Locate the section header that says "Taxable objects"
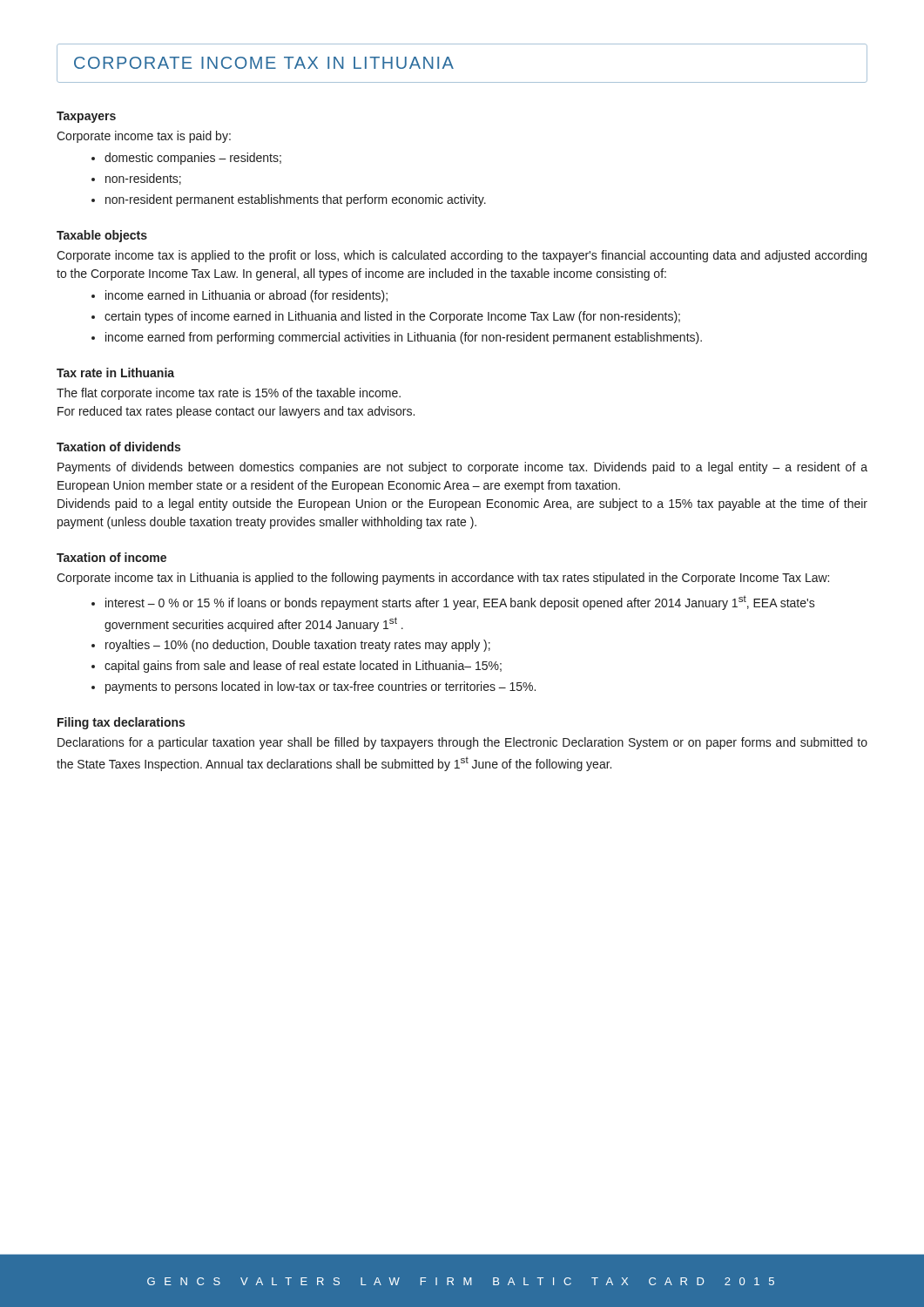This screenshot has width=924, height=1307. pos(102,235)
